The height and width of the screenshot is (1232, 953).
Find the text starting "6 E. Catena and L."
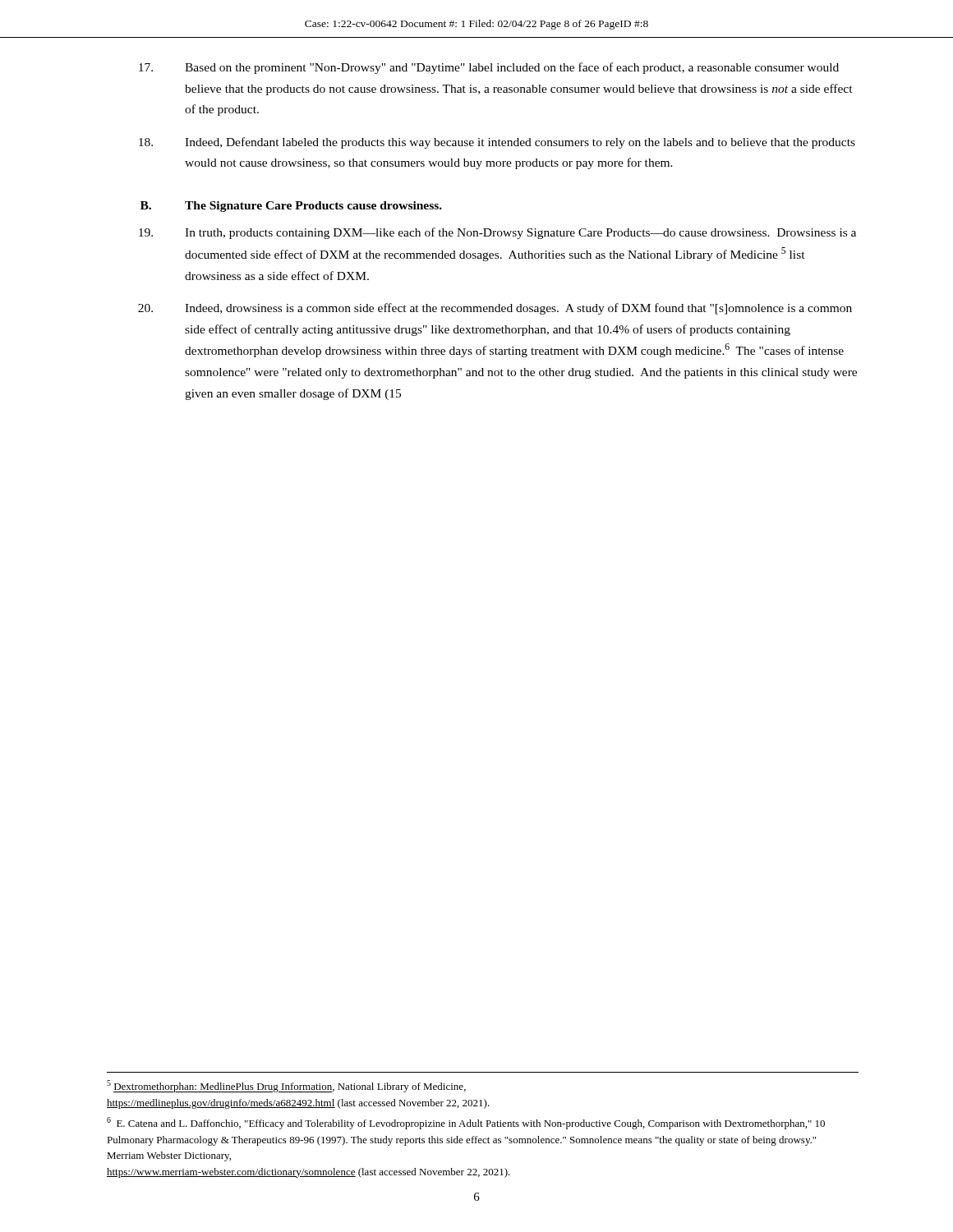coord(466,1146)
